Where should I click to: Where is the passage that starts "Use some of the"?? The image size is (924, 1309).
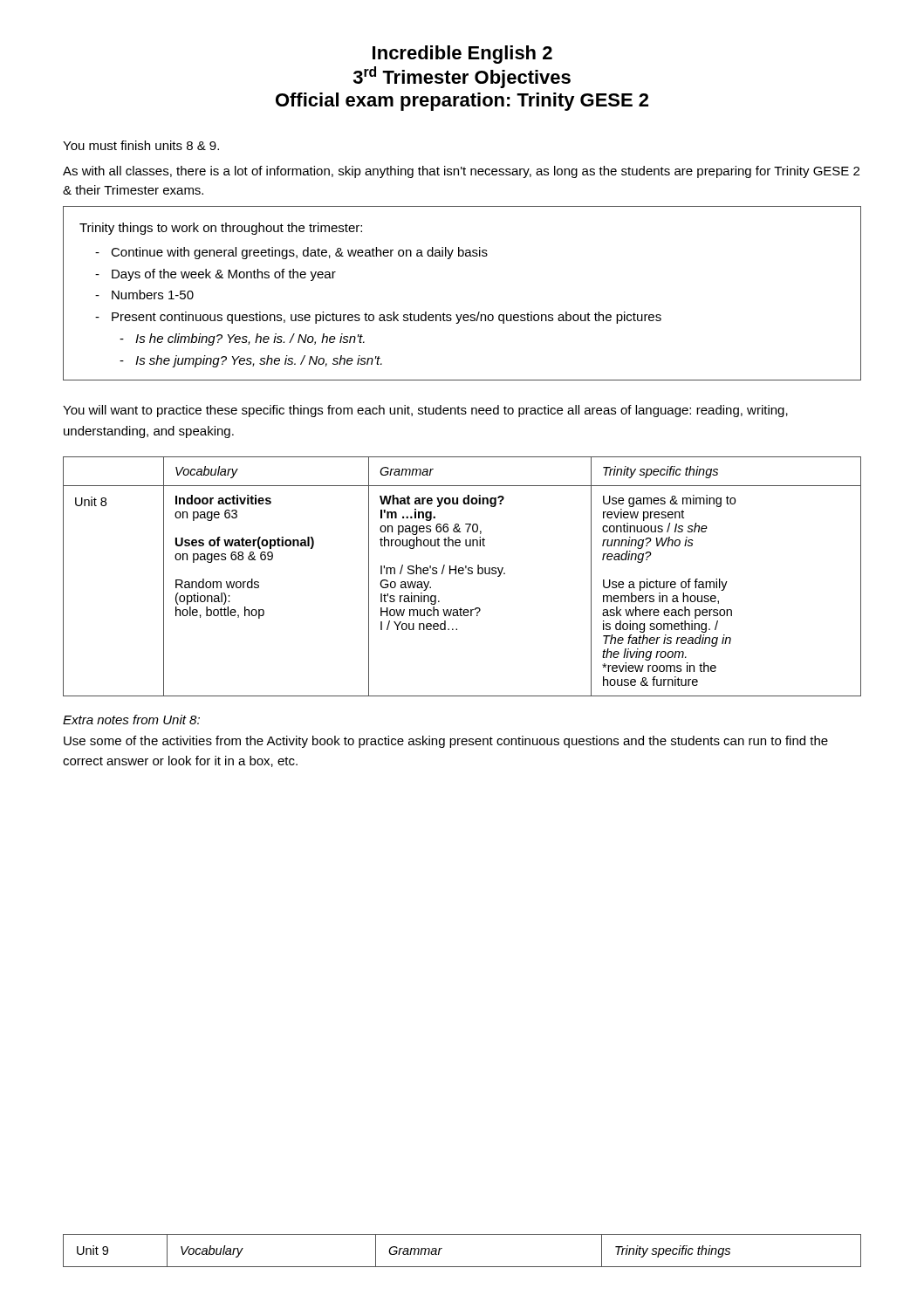pyautogui.click(x=446, y=750)
